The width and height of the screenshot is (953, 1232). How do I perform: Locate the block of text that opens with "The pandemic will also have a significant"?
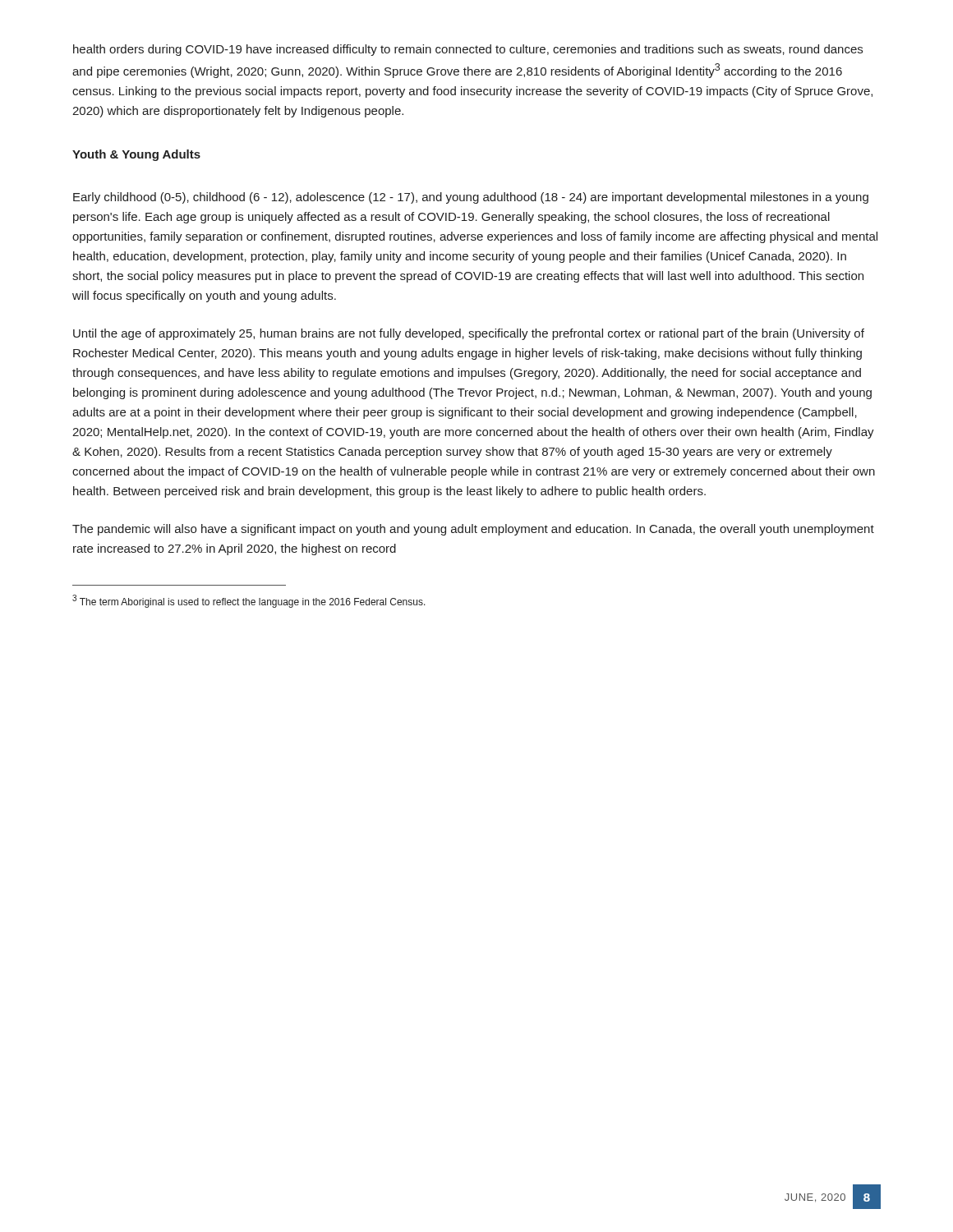pos(473,538)
